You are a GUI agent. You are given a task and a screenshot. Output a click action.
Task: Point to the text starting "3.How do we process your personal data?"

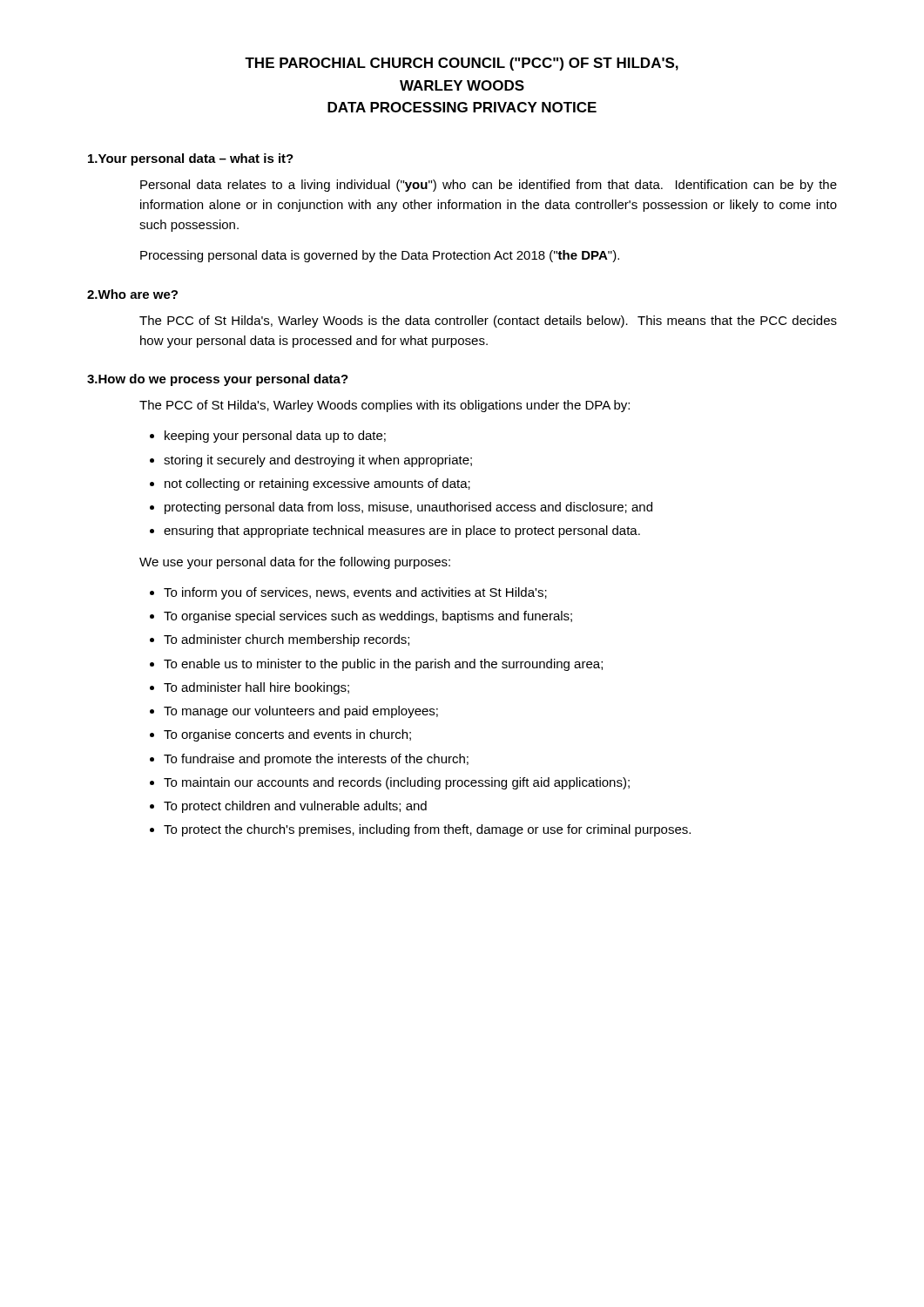tap(218, 379)
